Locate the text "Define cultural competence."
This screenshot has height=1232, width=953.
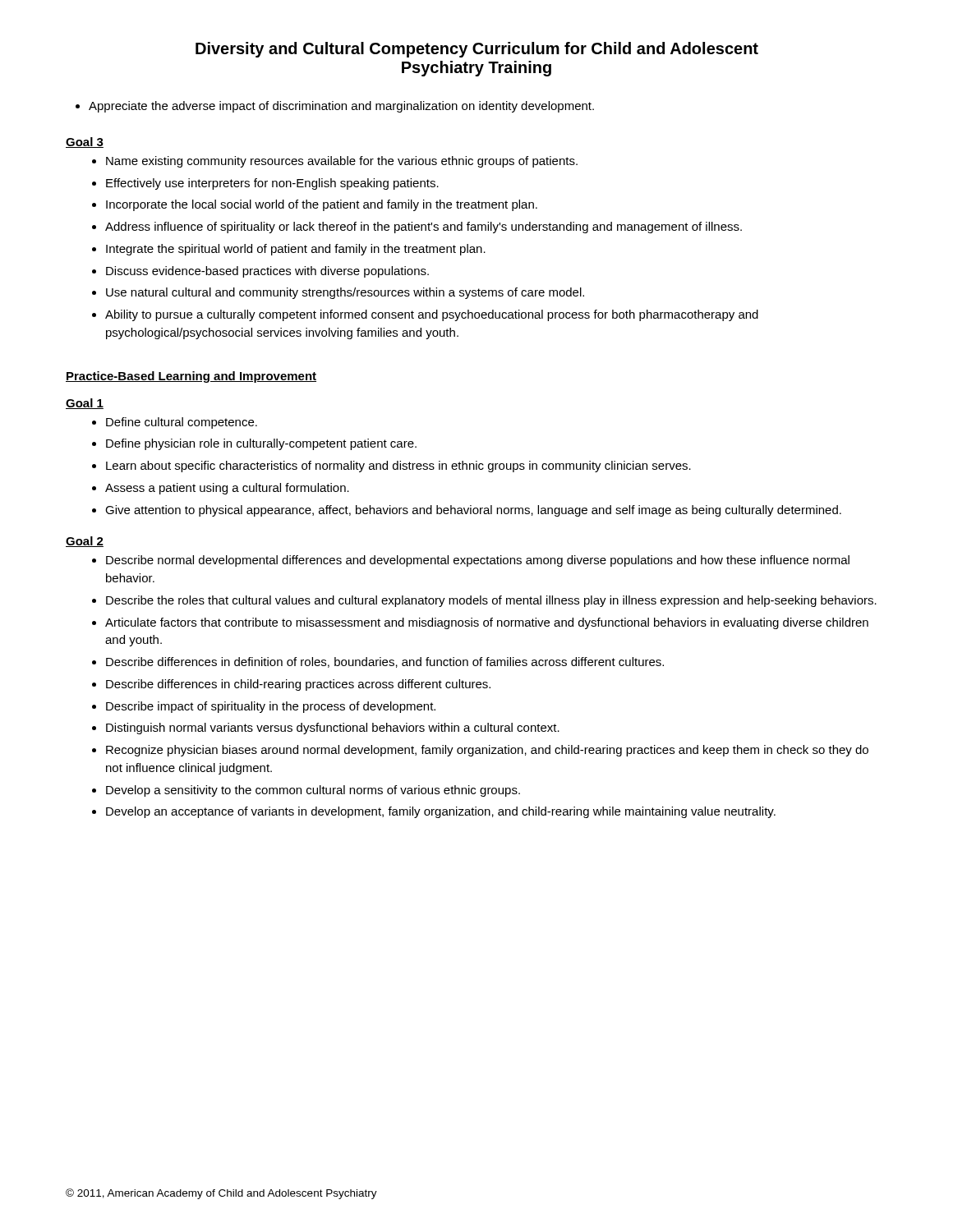(x=175, y=423)
